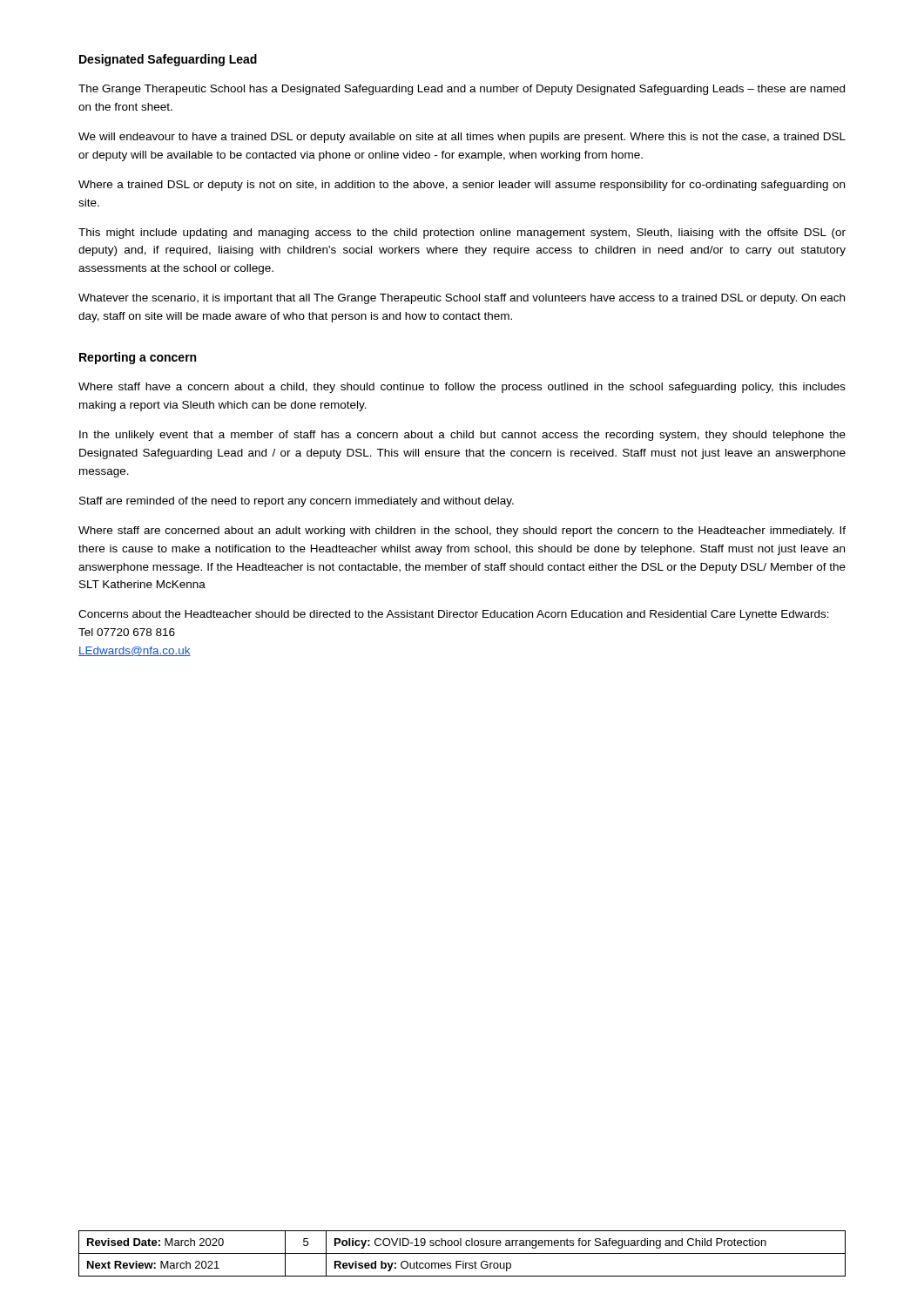The width and height of the screenshot is (924, 1307).
Task: Click a table
Action: pos(462,1253)
